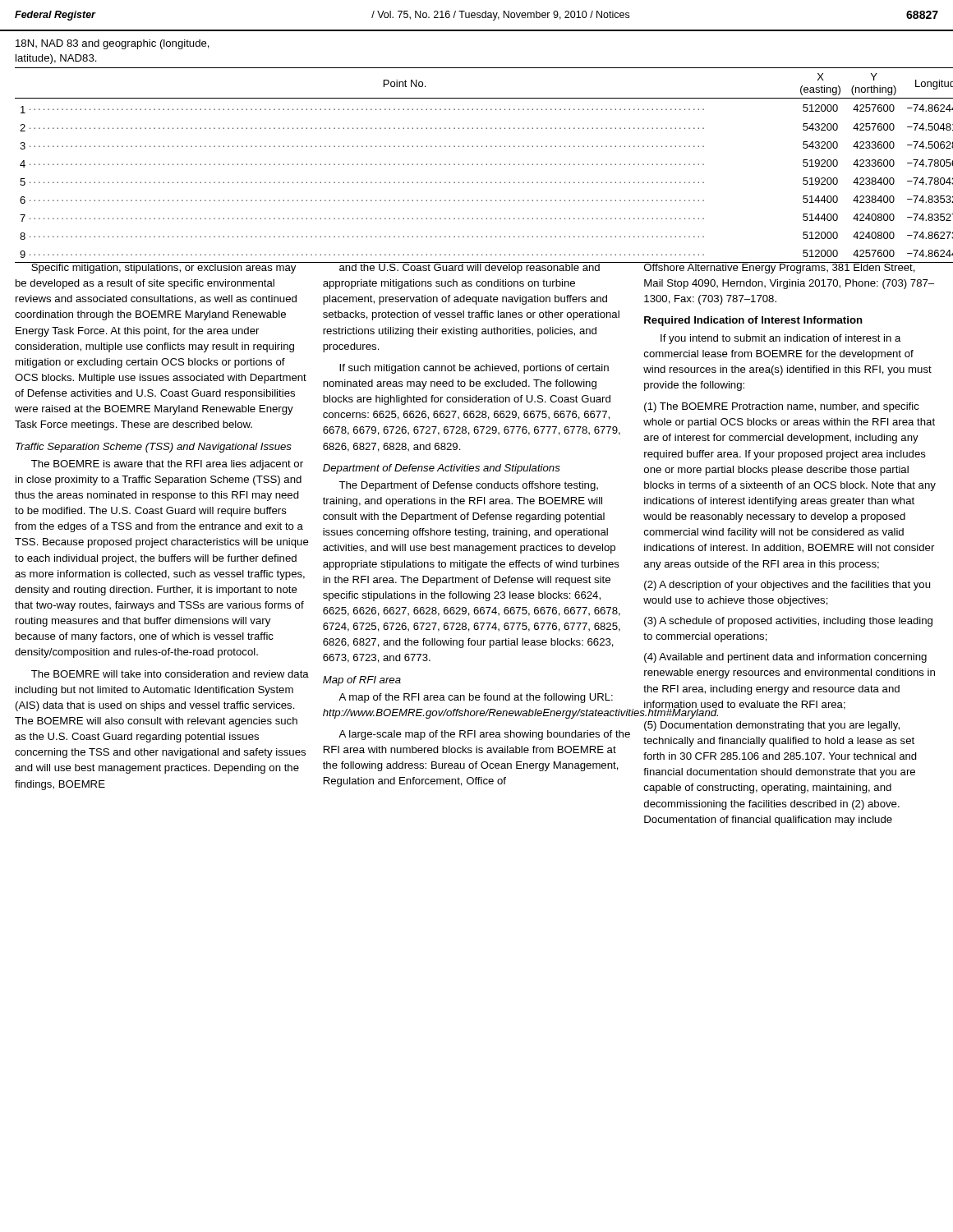Find the text block starting "If you intend to submit an indication of"
The height and width of the screenshot is (1232, 953).
787,361
